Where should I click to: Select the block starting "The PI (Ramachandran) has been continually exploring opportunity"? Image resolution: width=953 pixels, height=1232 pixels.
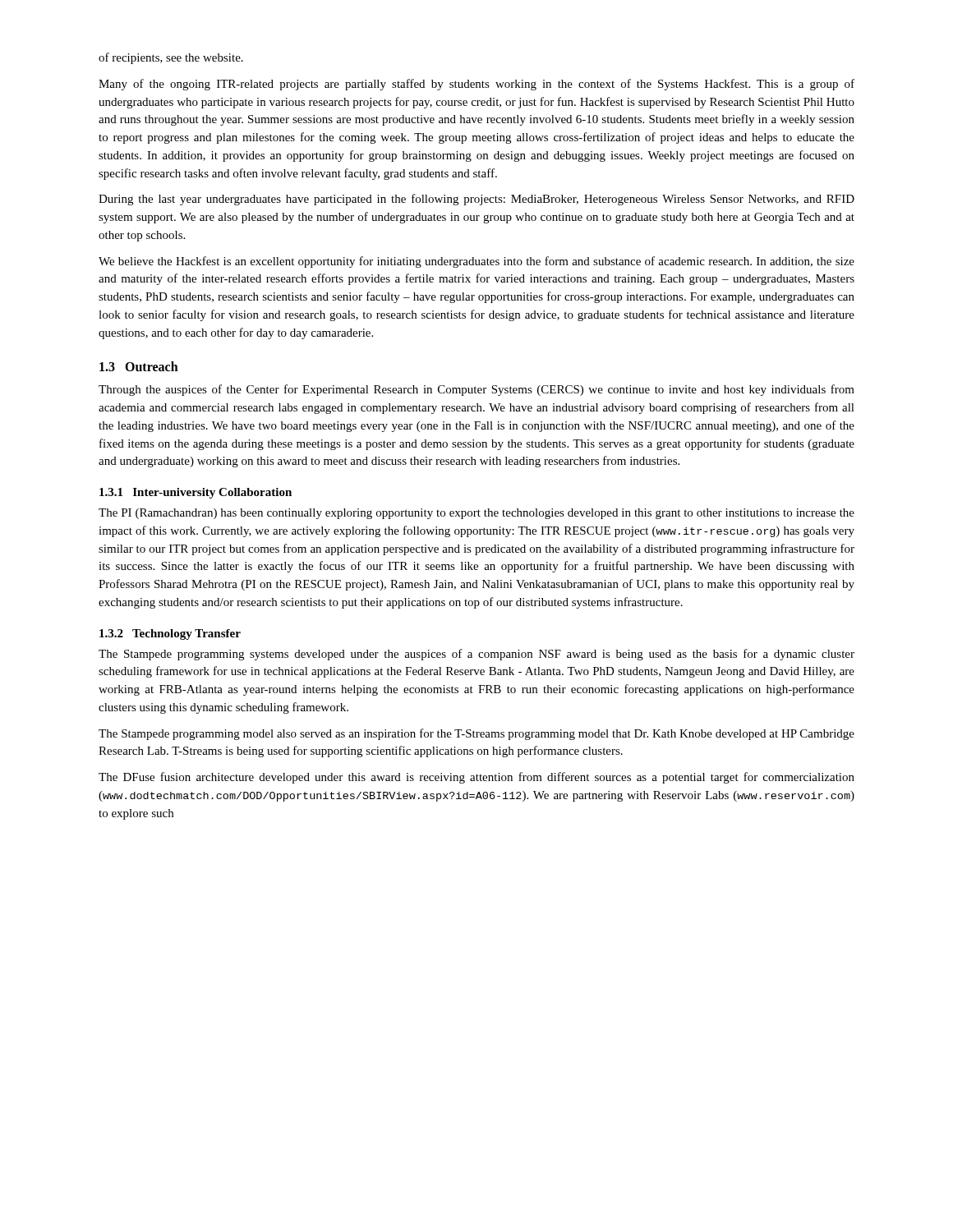coord(476,557)
